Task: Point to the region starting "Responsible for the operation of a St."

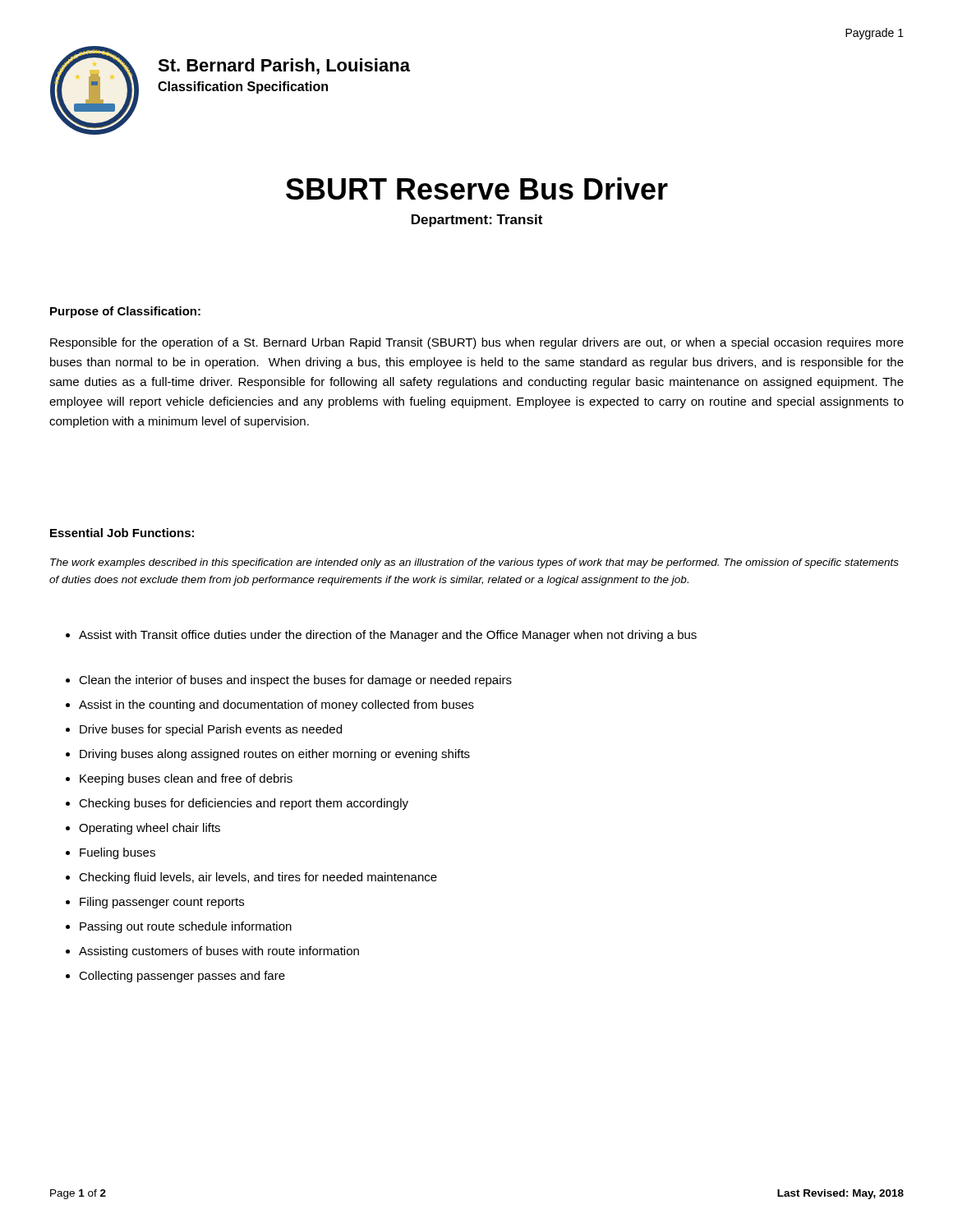Action: pyautogui.click(x=476, y=381)
